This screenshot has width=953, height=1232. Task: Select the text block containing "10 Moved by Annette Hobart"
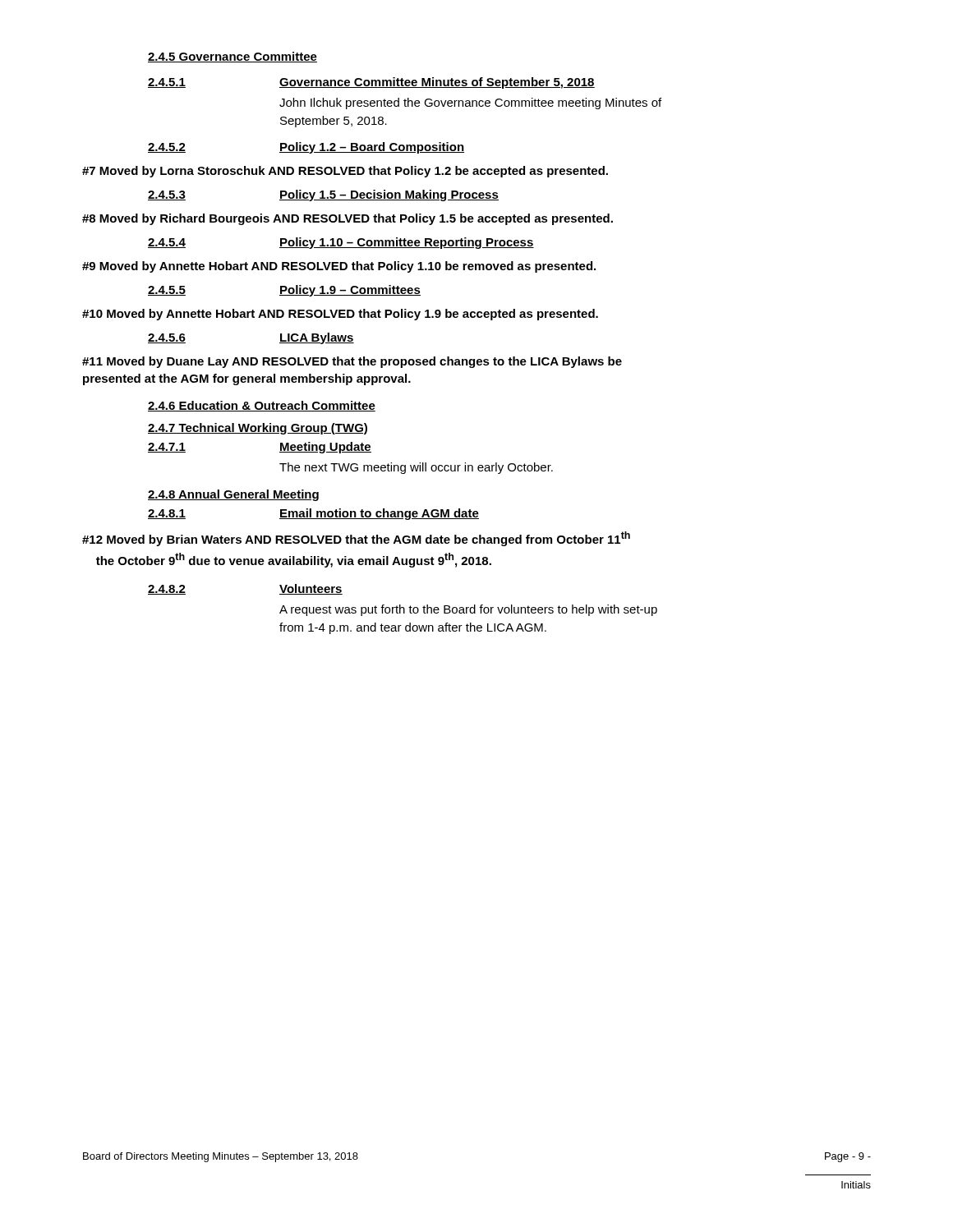coord(340,313)
